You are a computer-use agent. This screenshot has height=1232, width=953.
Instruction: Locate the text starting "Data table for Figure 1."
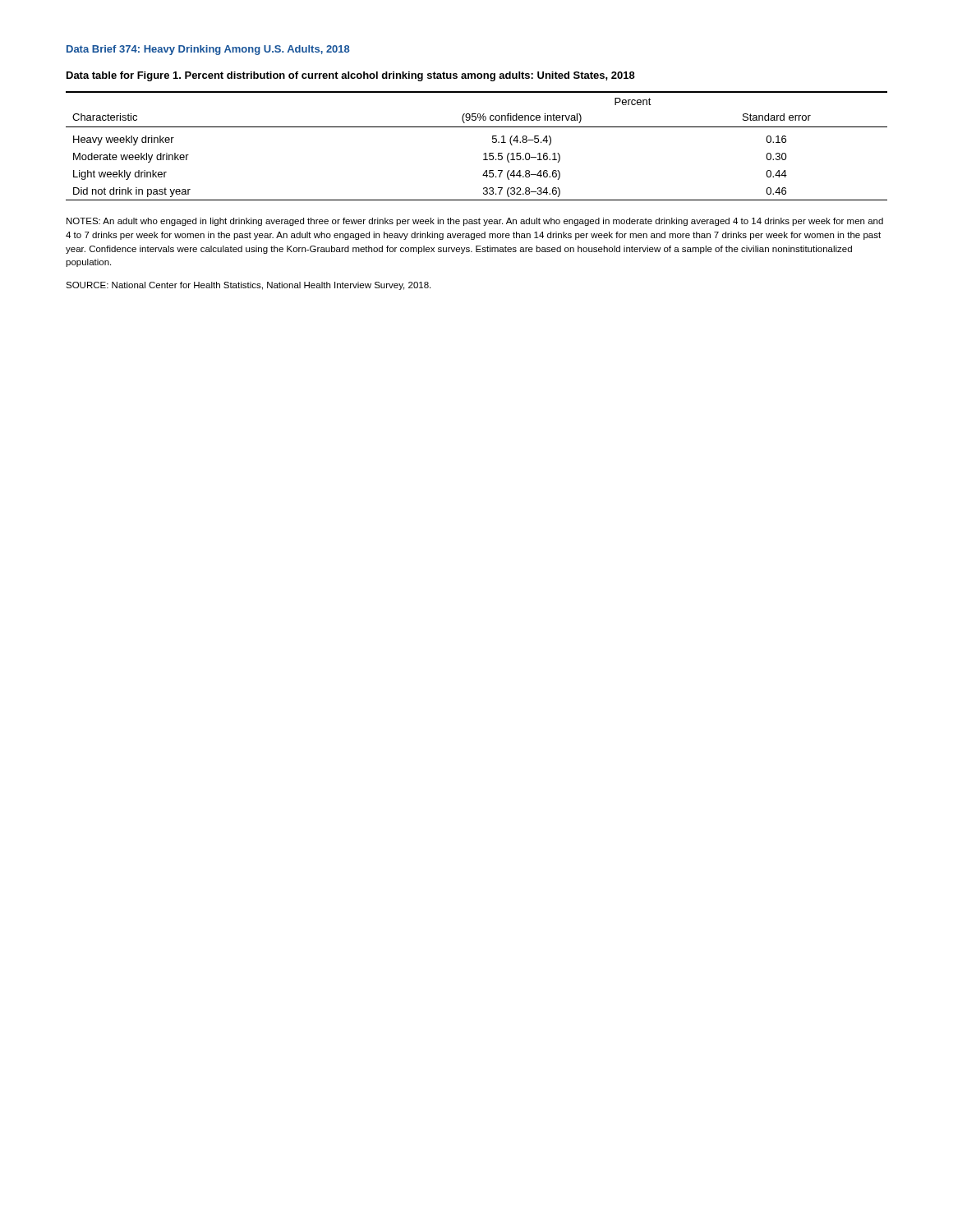(x=476, y=76)
